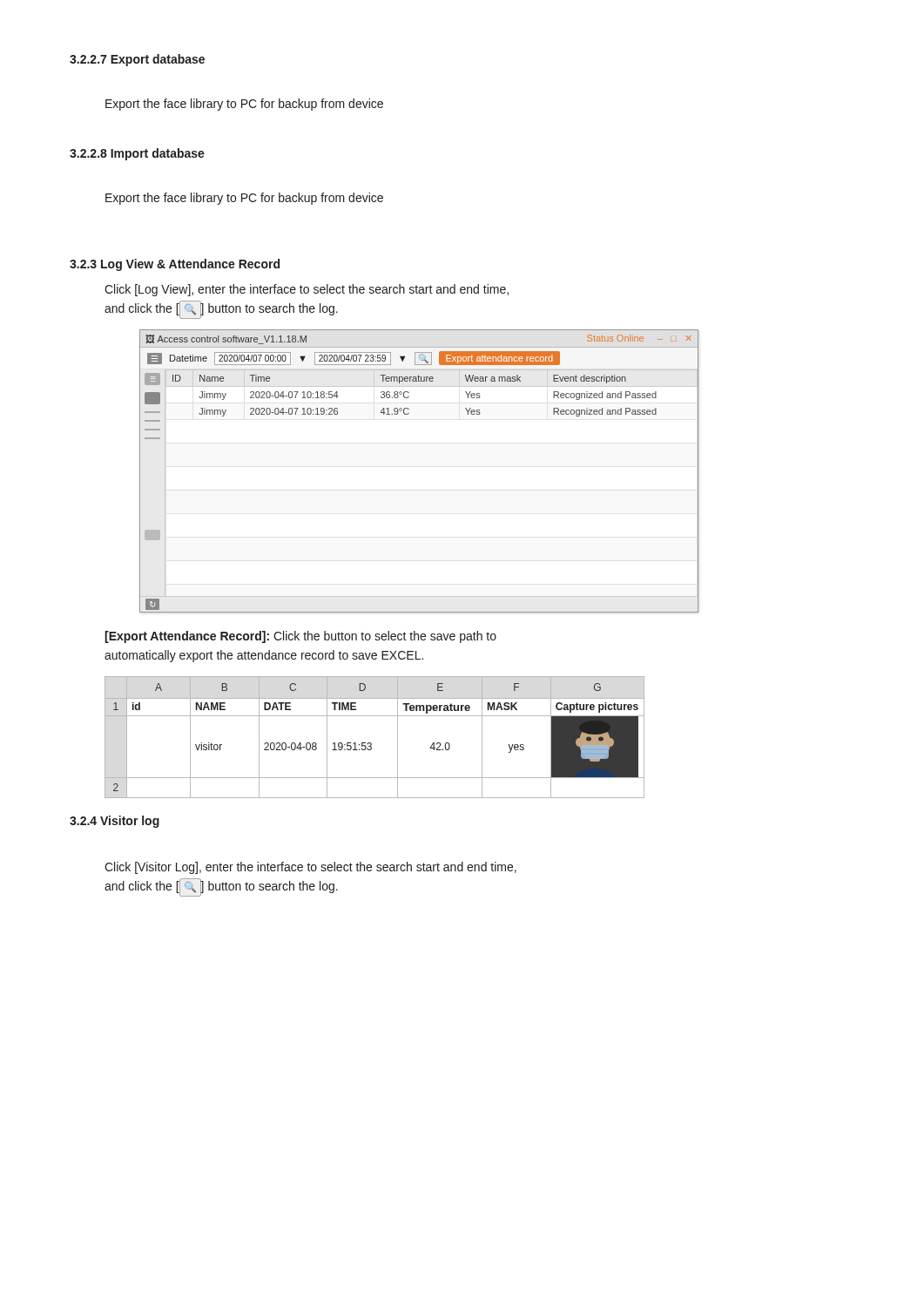Locate the passage starting "3.2.3 Log View &"

pyautogui.click(x=175, y=264)
